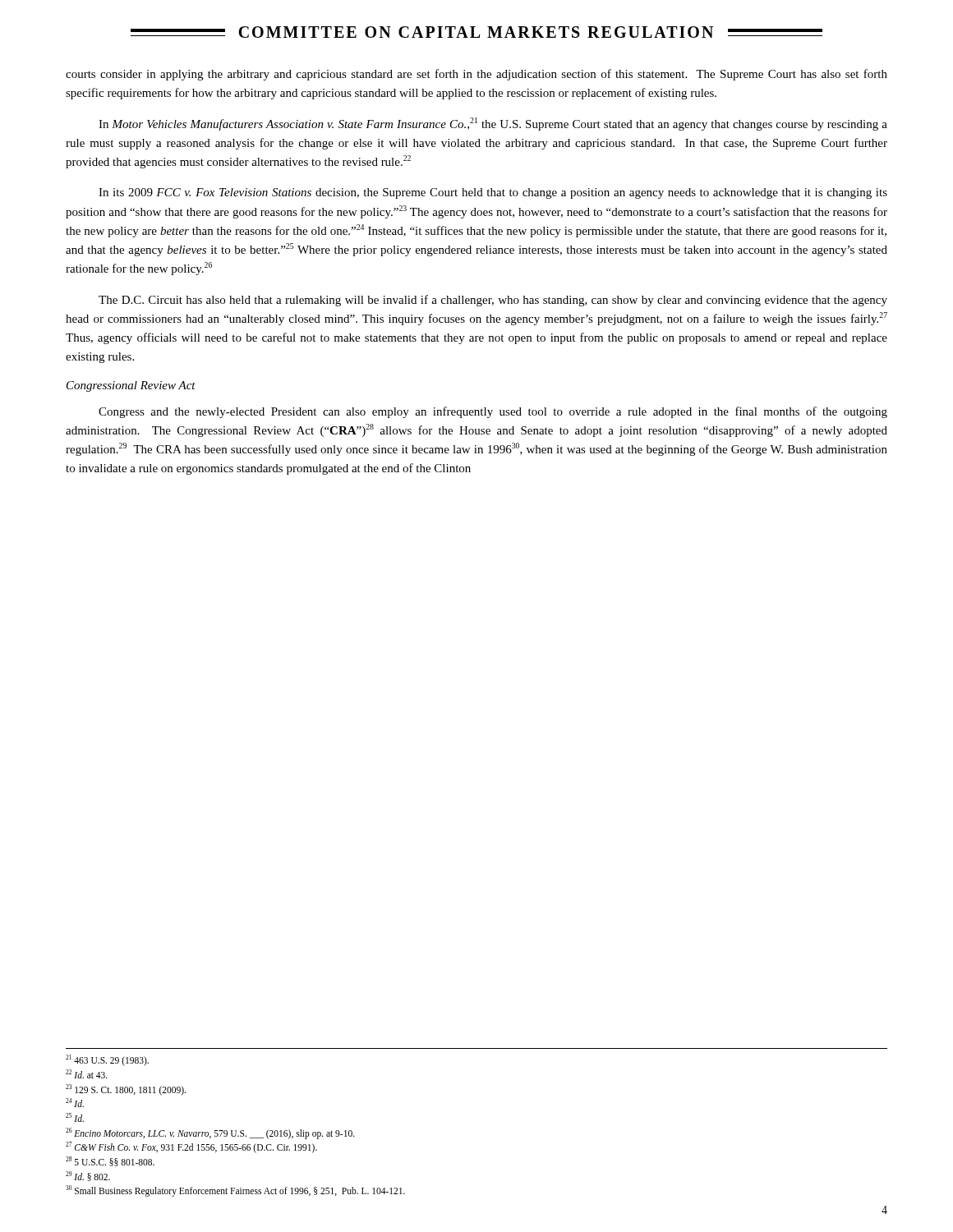Point to the block beginning "Congress and the newly-elected President can also employ"
This screenshot has height=1232, width=953.
point(476,440)
